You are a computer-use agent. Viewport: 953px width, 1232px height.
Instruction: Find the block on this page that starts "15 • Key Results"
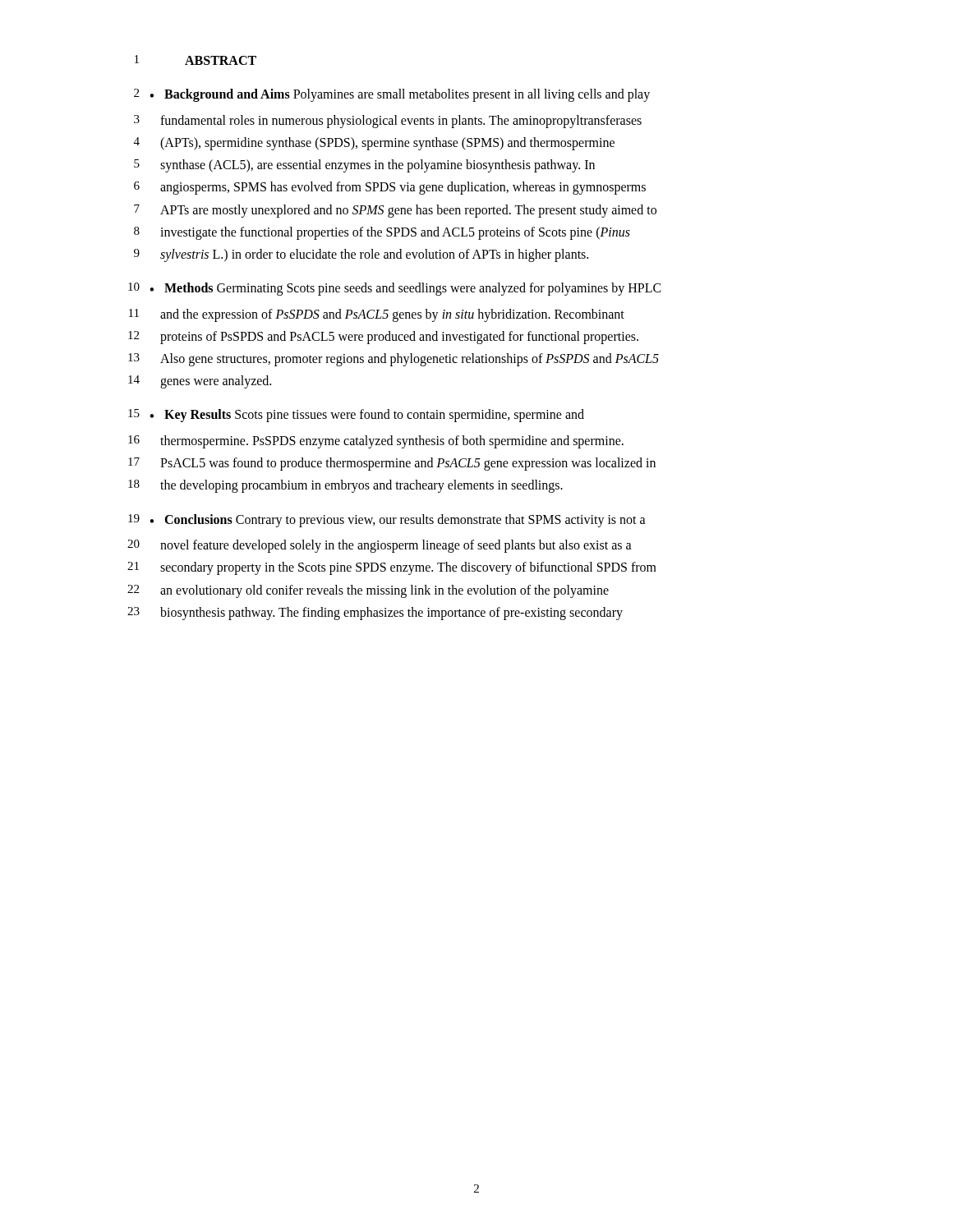tap(485, 450)
